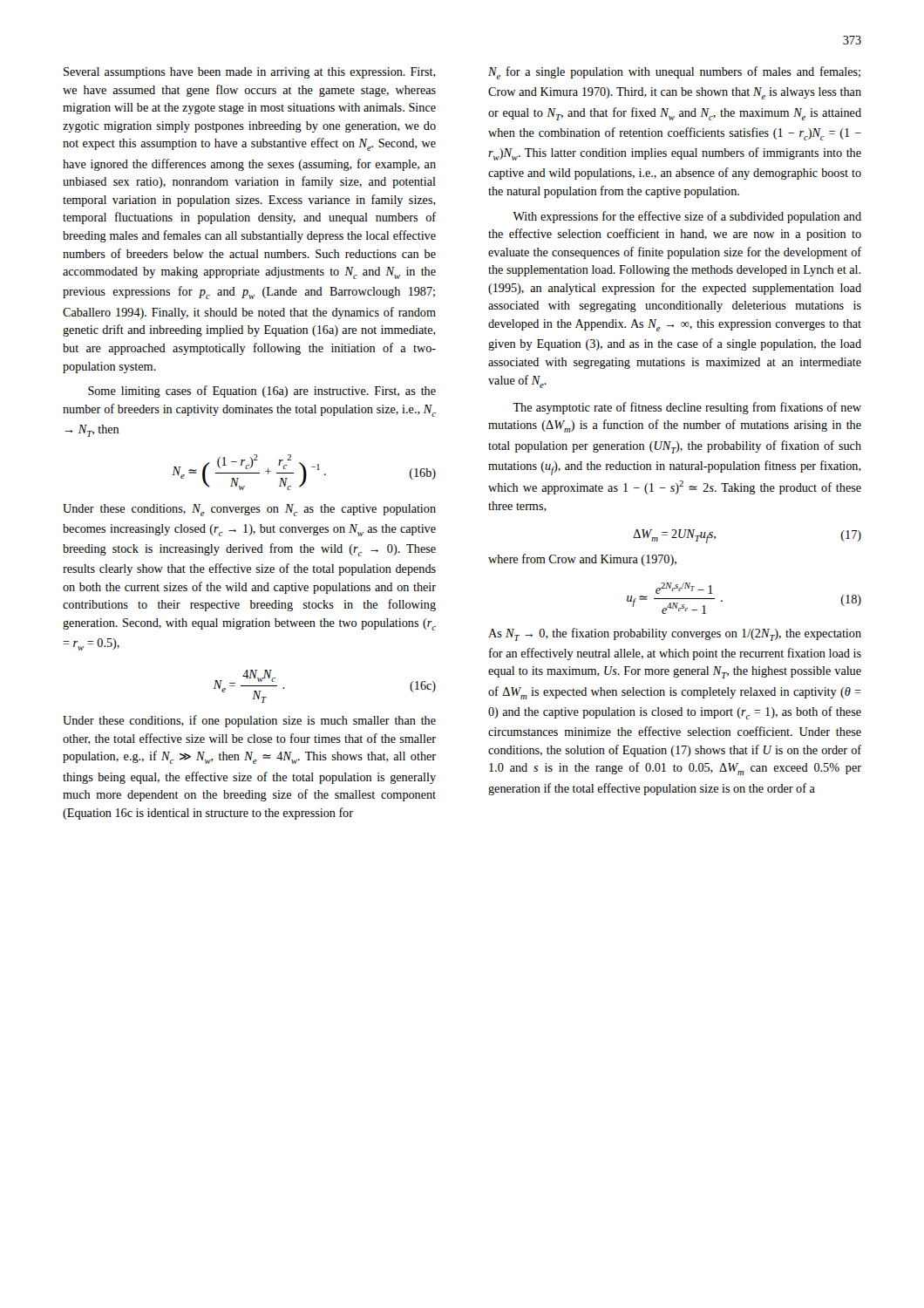Image resolution: width=924 pixels, height=1308 pixels.
Task: Find the block starting "ΔWm = 2UNTufs, (17)"
Action: [x=675, y=535]
